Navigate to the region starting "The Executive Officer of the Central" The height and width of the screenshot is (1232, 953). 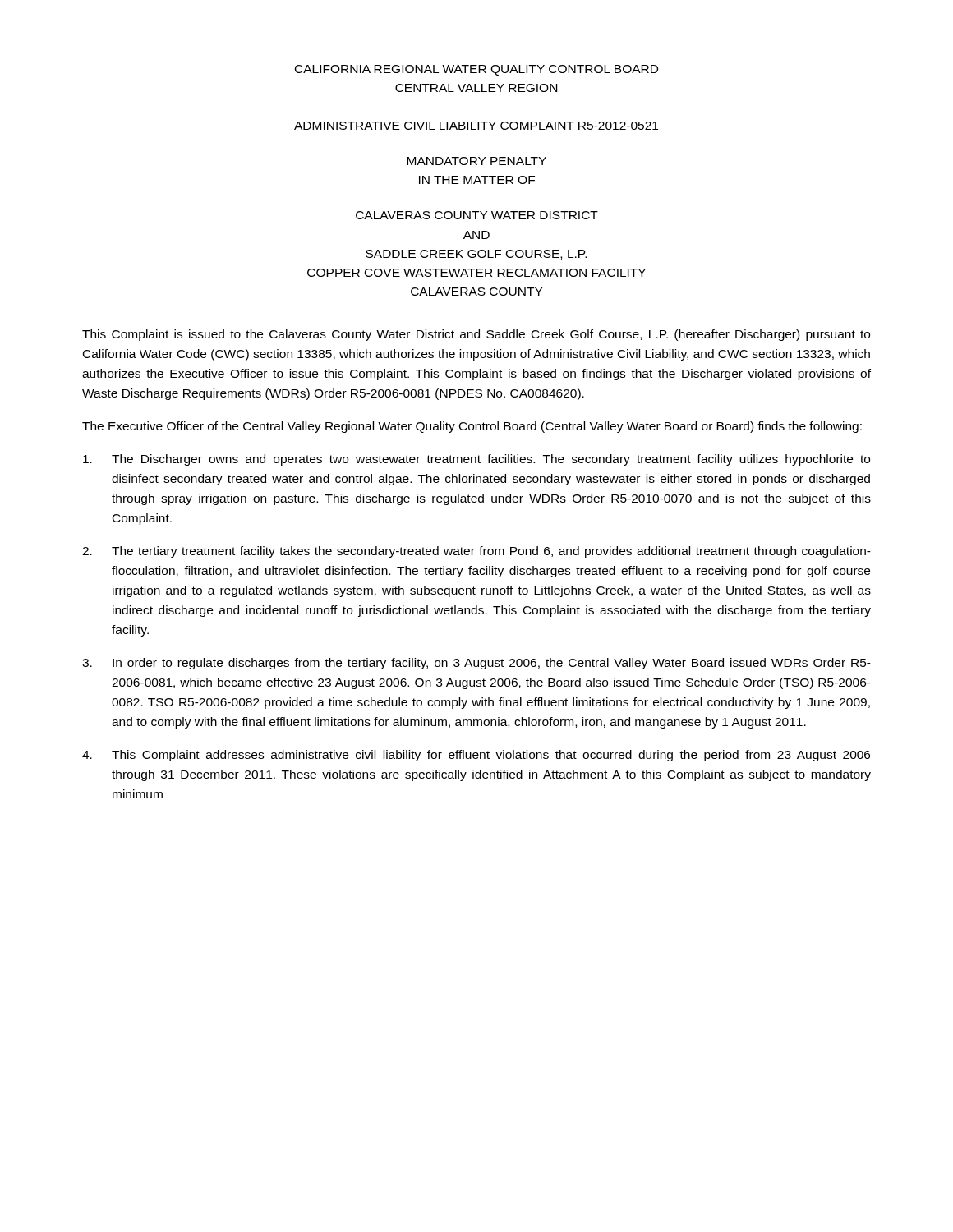(472, 425)
